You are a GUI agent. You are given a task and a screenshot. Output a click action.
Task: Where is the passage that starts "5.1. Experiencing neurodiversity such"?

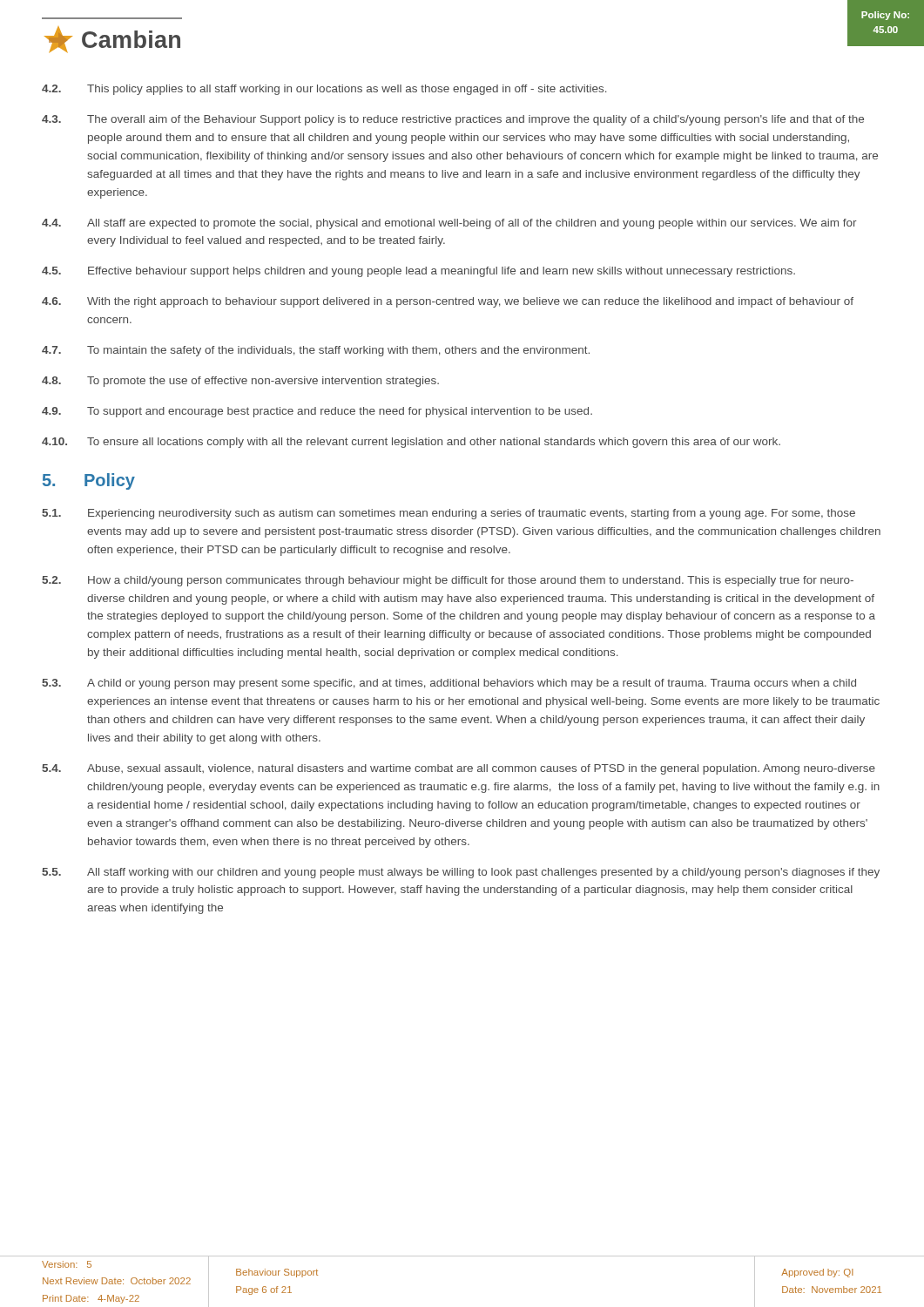pos(462,532)
